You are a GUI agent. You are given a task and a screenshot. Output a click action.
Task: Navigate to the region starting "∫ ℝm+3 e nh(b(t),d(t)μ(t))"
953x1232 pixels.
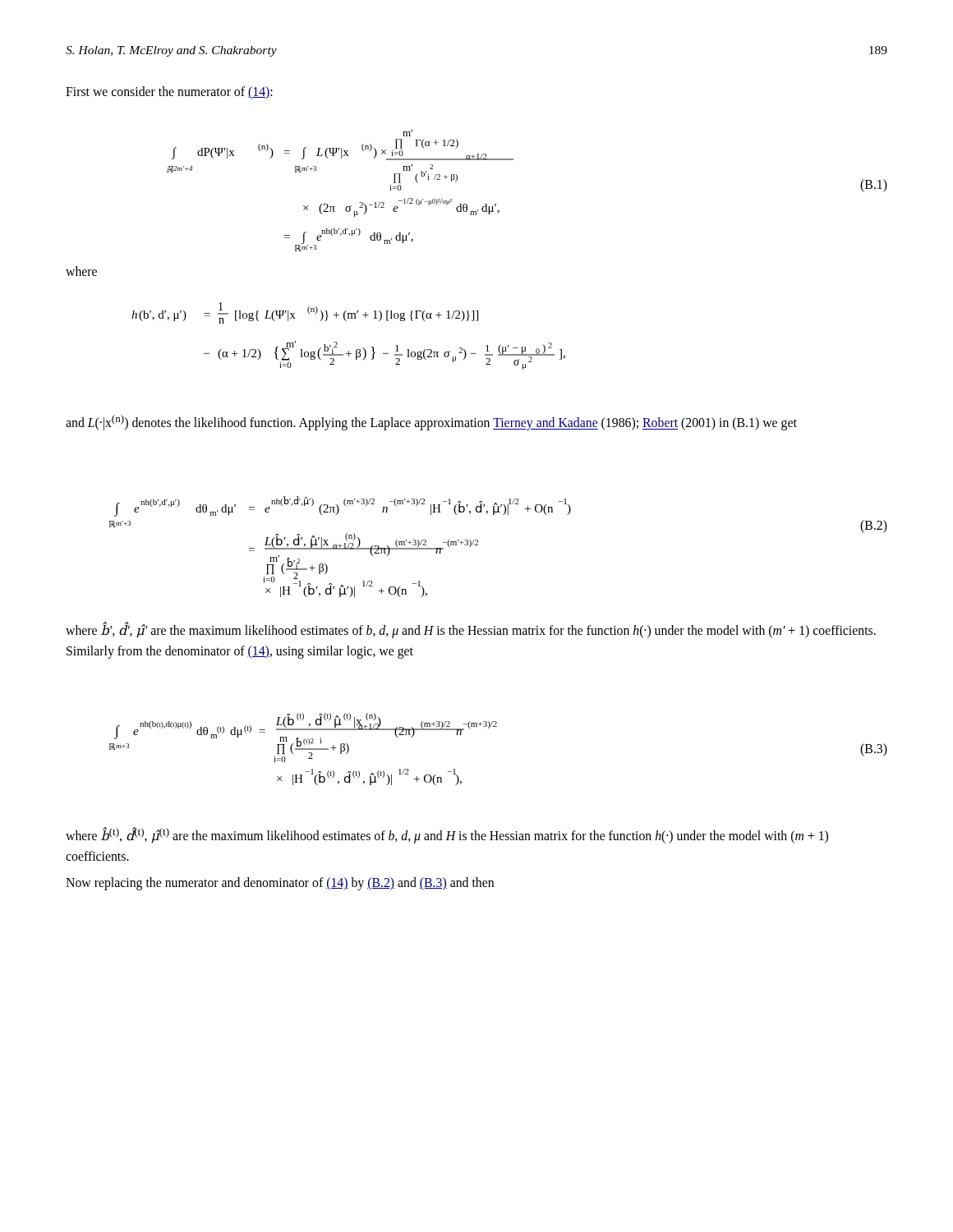[x=375, y=730]
